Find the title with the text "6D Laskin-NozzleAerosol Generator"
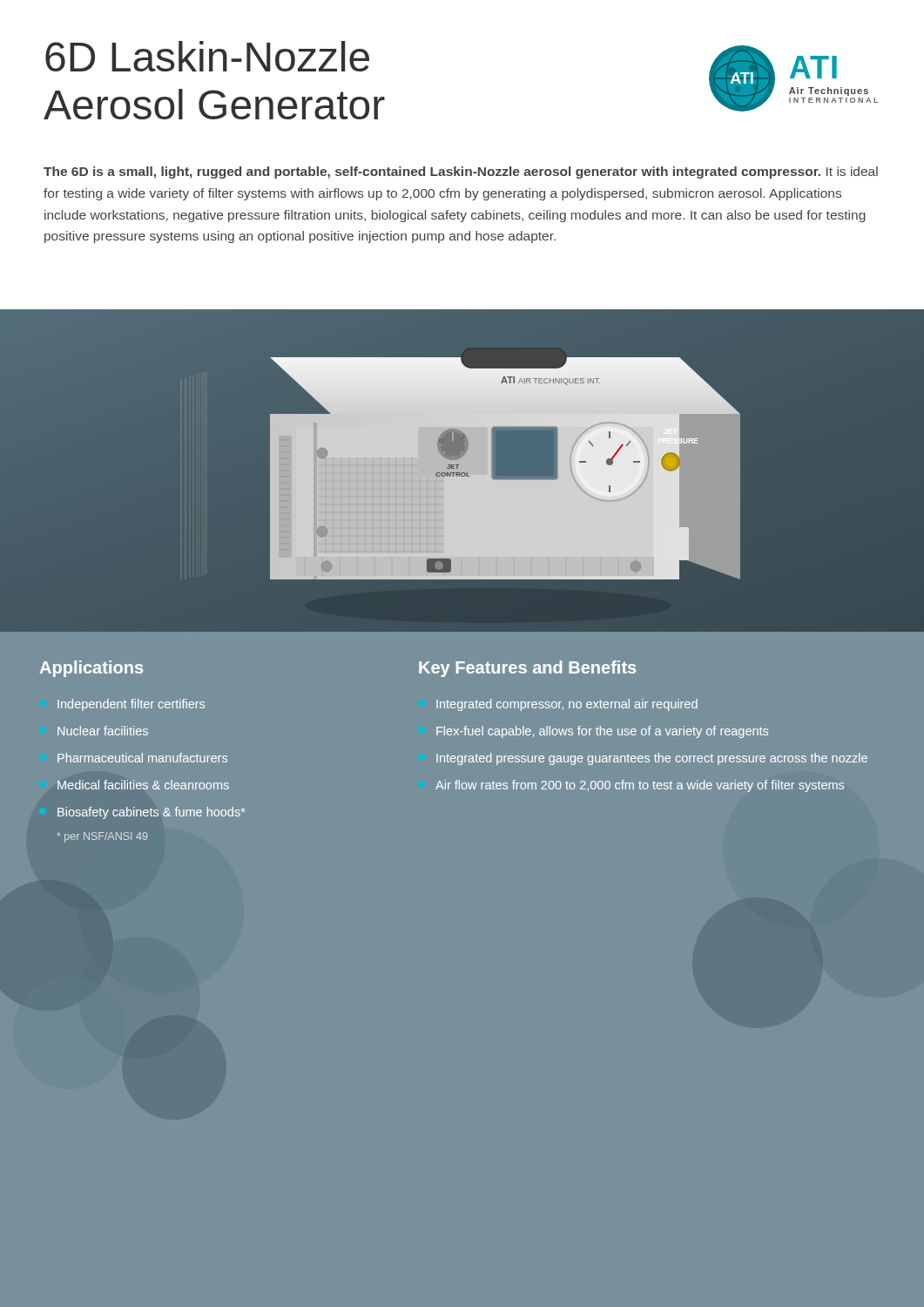 (x=261, y=81)
